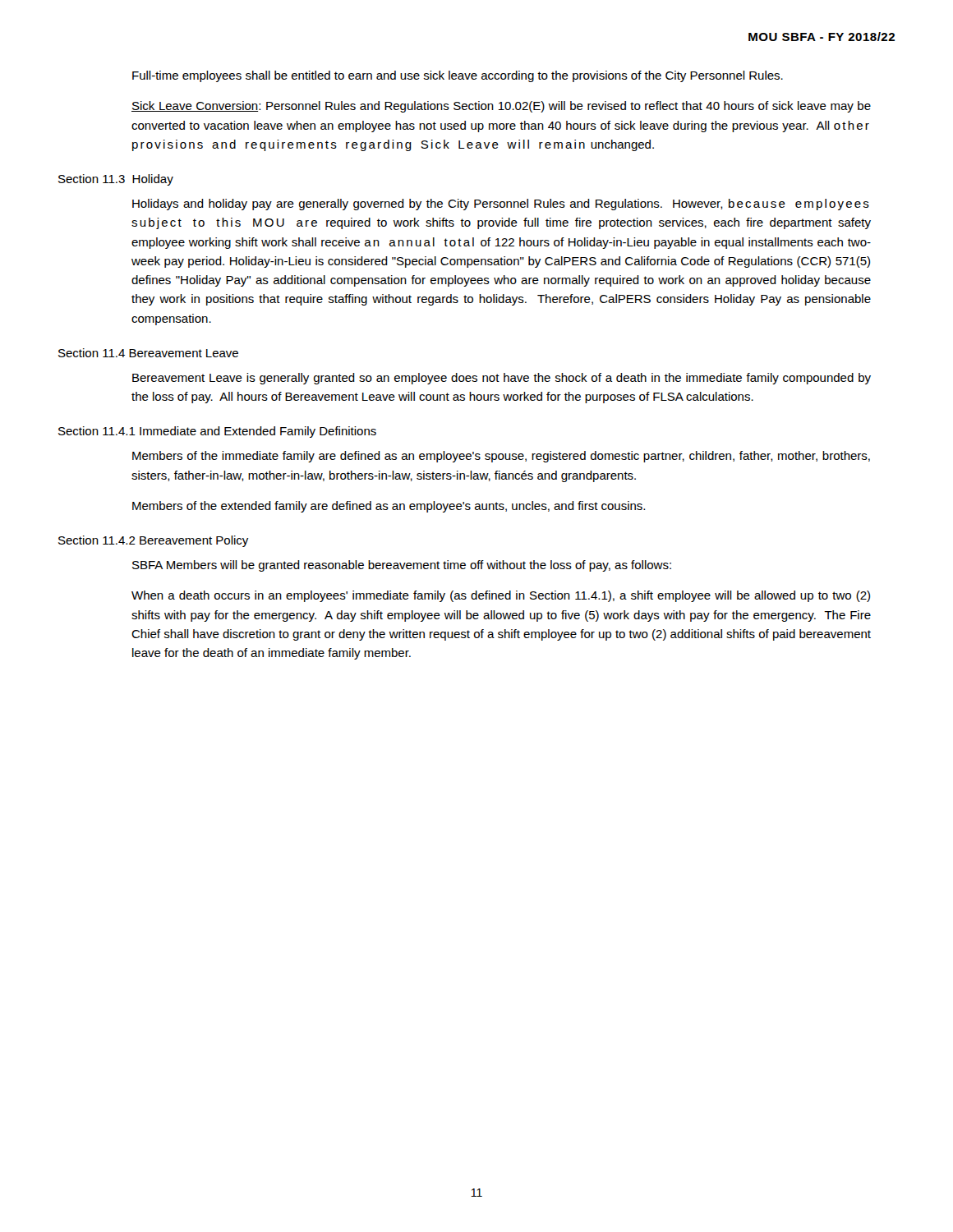Point to the region starting "SBFA Members will be"
The image size is (953, 1232).
point(501,565)
